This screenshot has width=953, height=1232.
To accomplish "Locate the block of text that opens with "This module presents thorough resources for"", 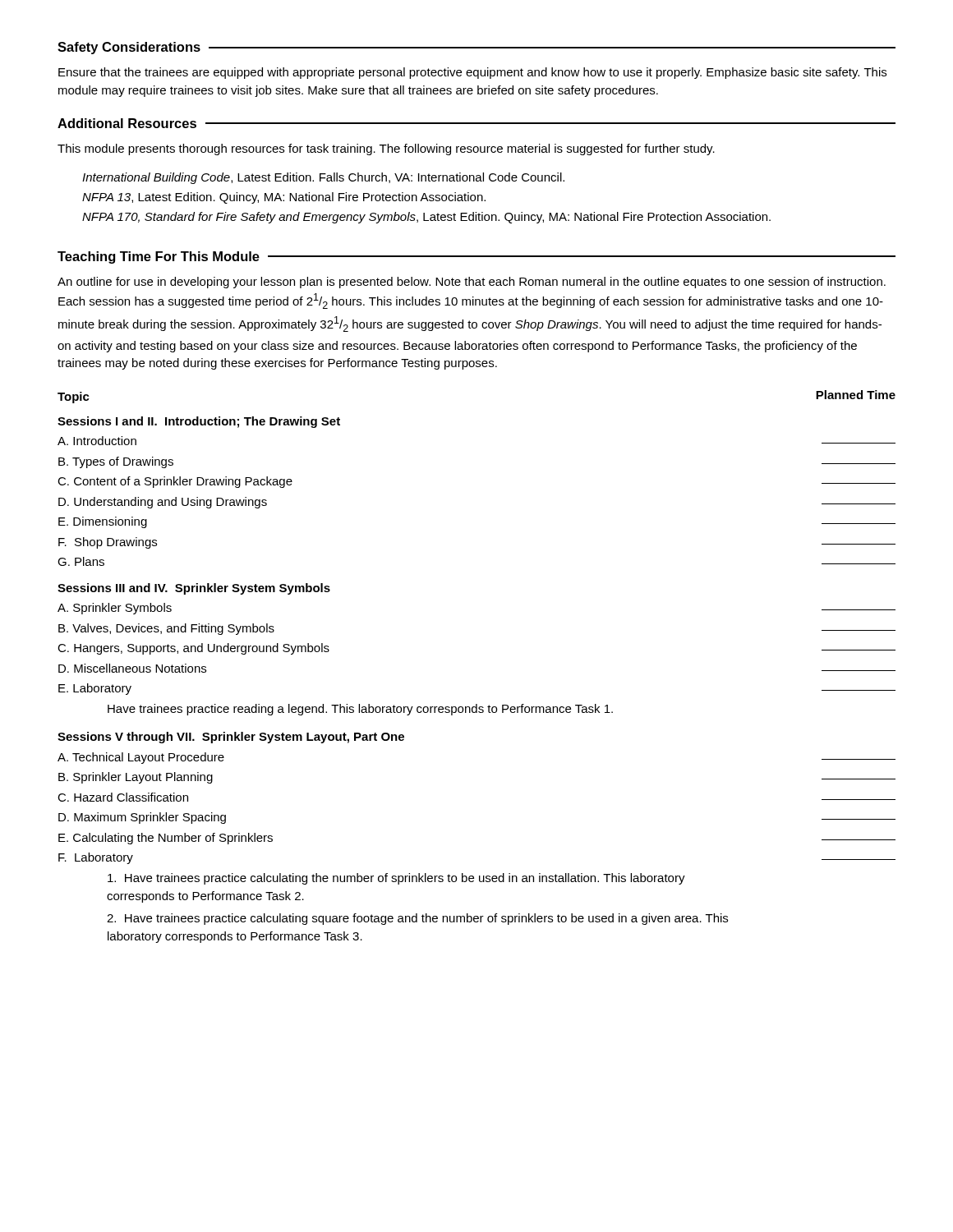I will click(x=386, y=148).
